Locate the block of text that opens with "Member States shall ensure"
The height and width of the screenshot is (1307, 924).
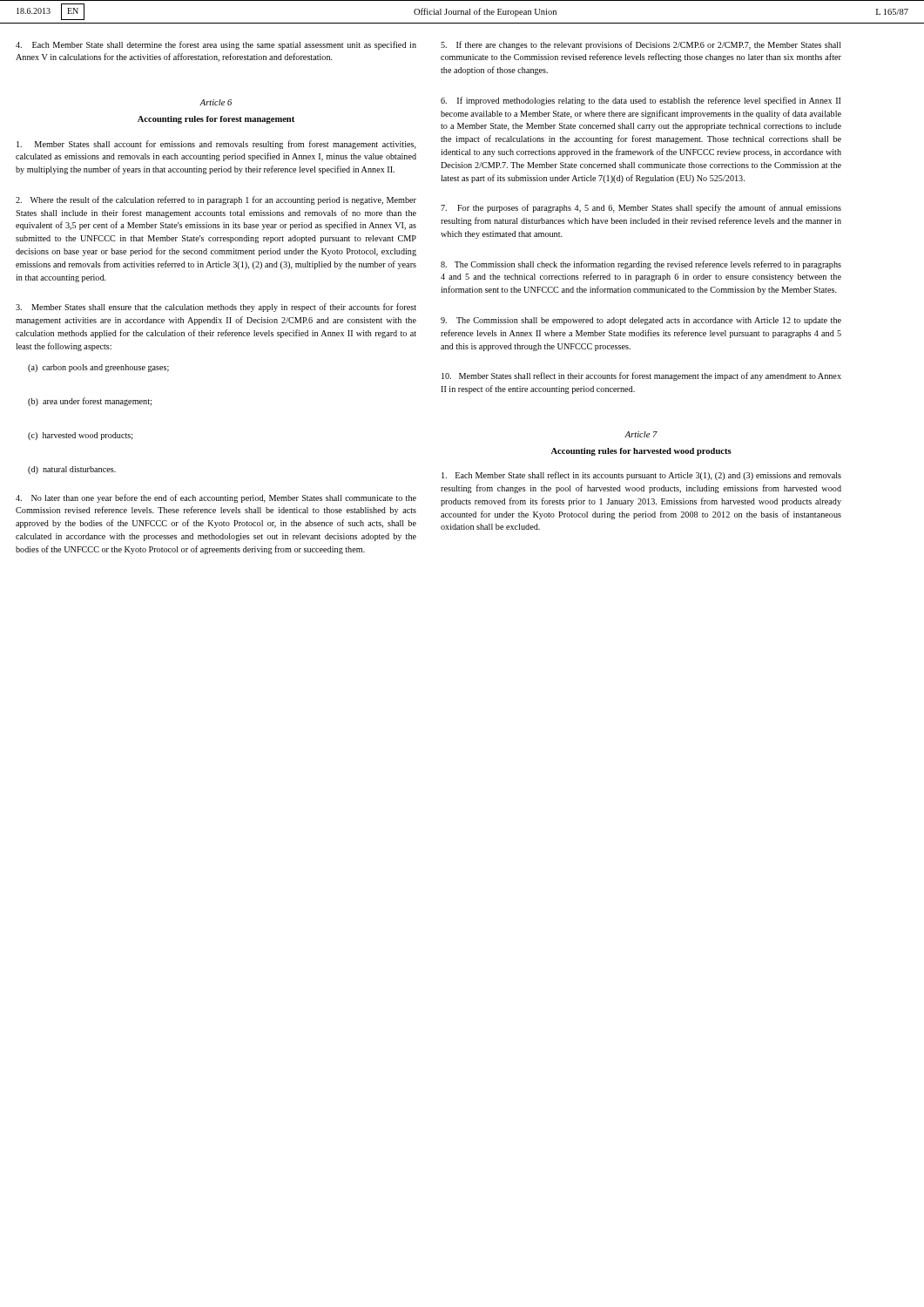pos(216,327)
